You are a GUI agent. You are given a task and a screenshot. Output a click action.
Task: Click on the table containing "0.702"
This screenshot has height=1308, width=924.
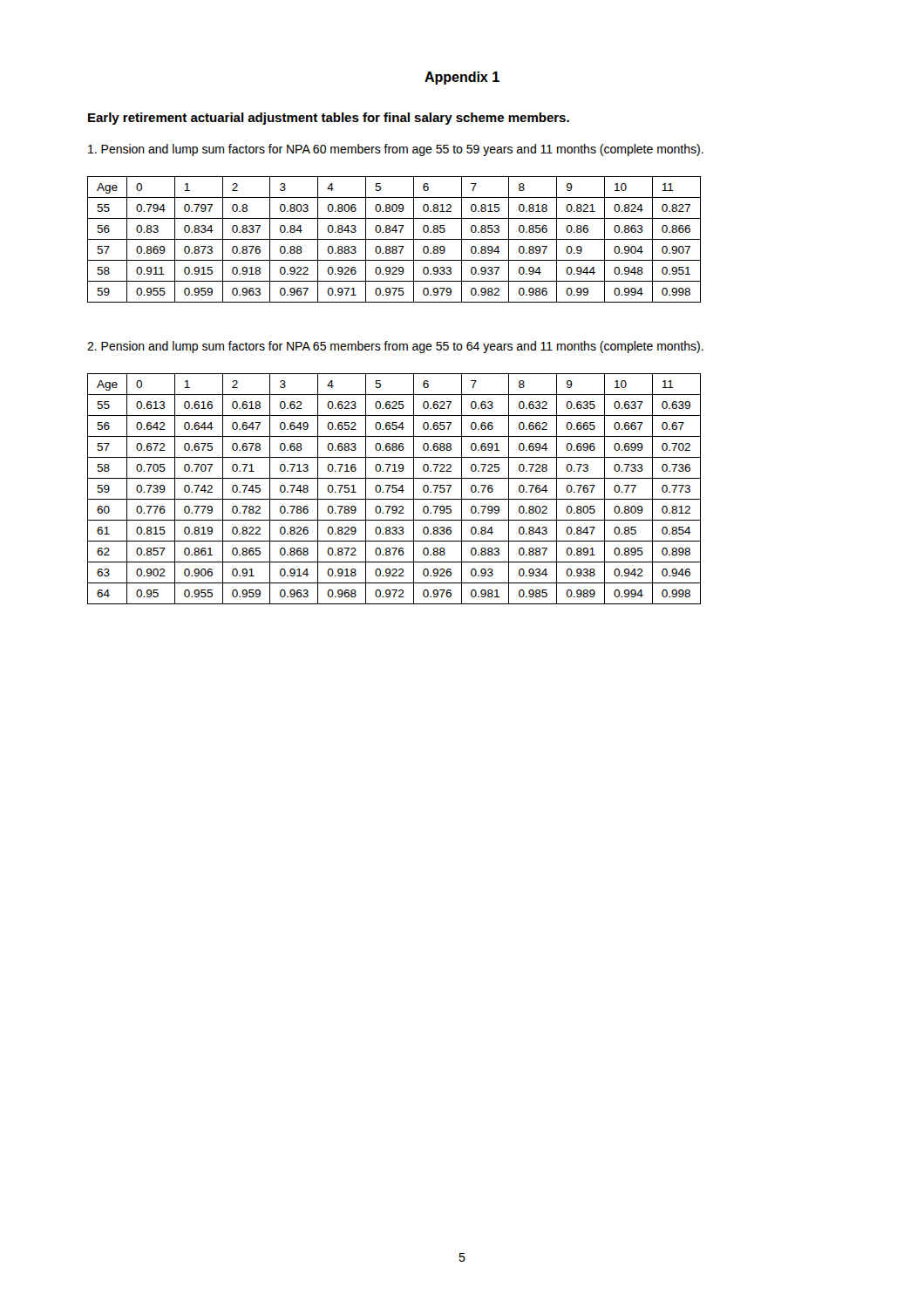click(462, 489)
